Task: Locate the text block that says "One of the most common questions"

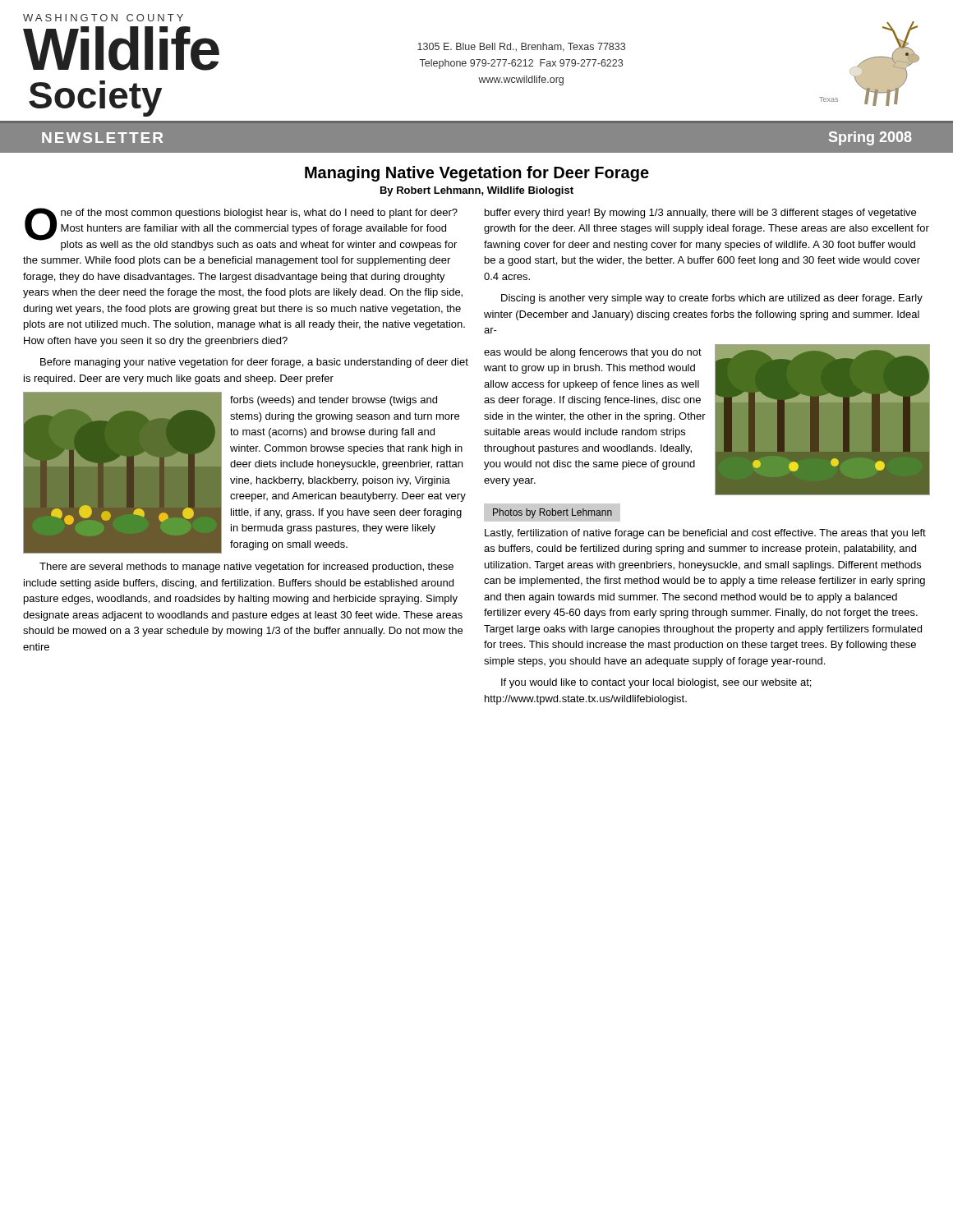Action: coord(246,430)
